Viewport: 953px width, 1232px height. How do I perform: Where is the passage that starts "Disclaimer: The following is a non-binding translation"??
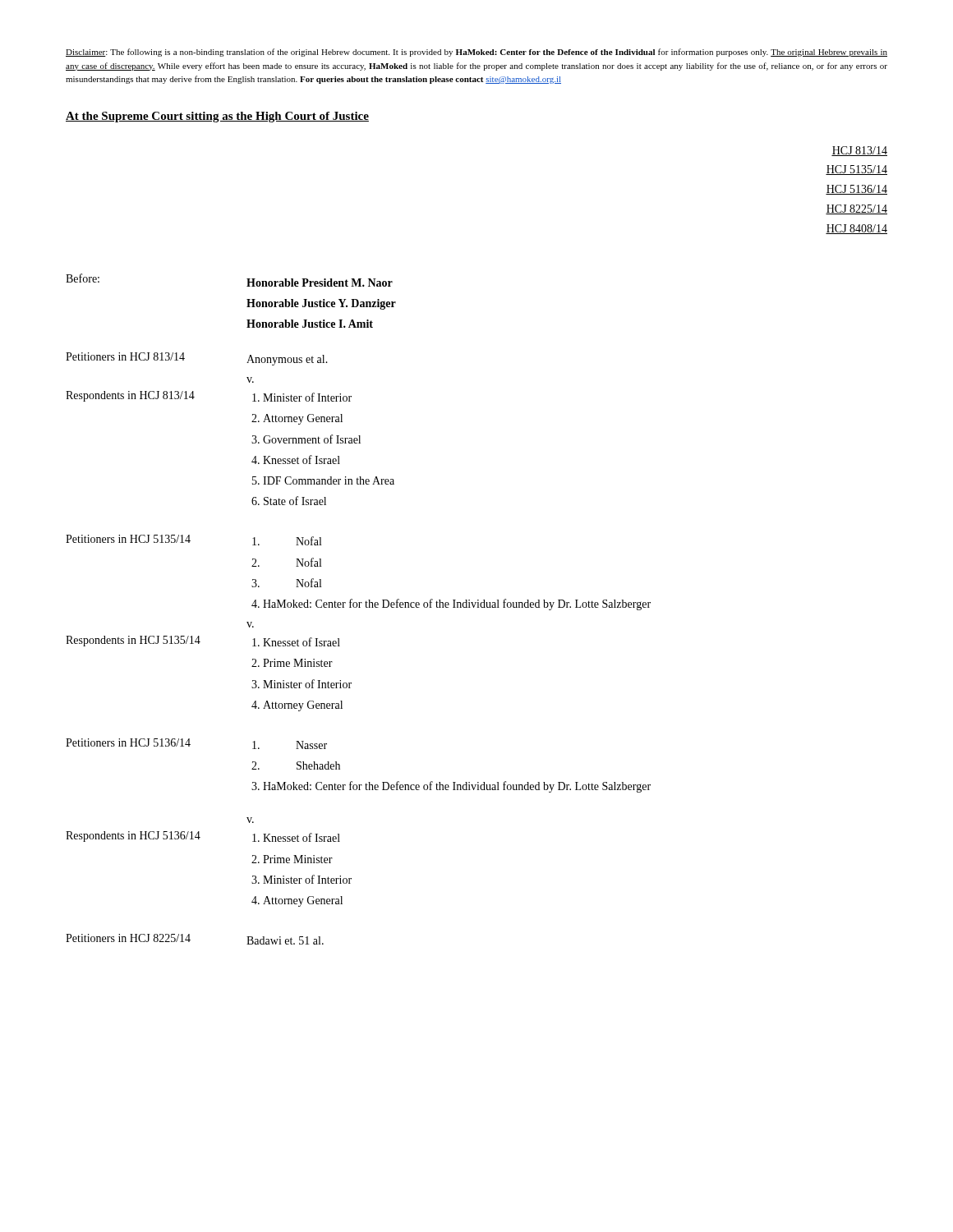coord(476,65)
